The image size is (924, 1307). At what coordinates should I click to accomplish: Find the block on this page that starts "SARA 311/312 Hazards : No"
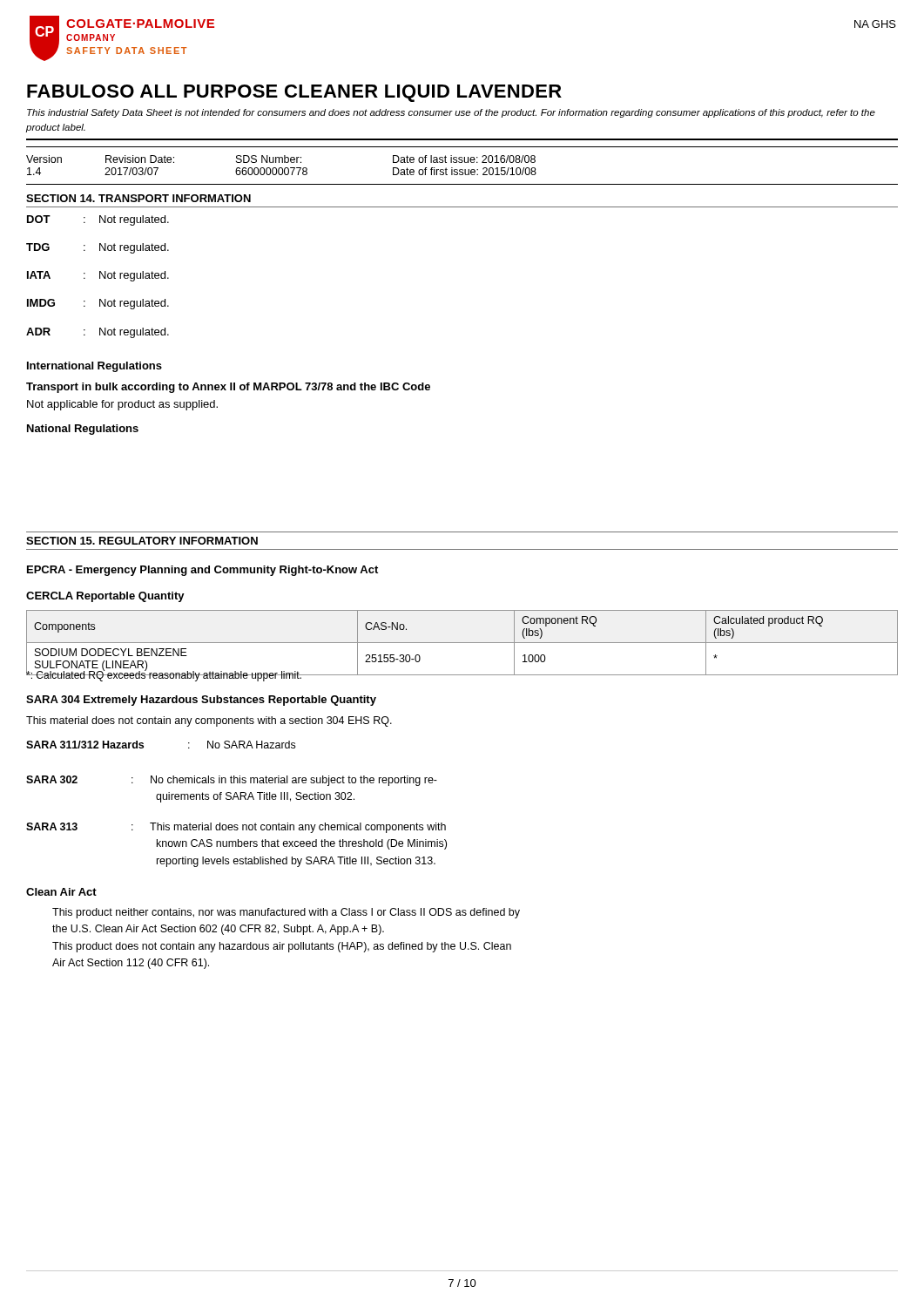point(86,744)
